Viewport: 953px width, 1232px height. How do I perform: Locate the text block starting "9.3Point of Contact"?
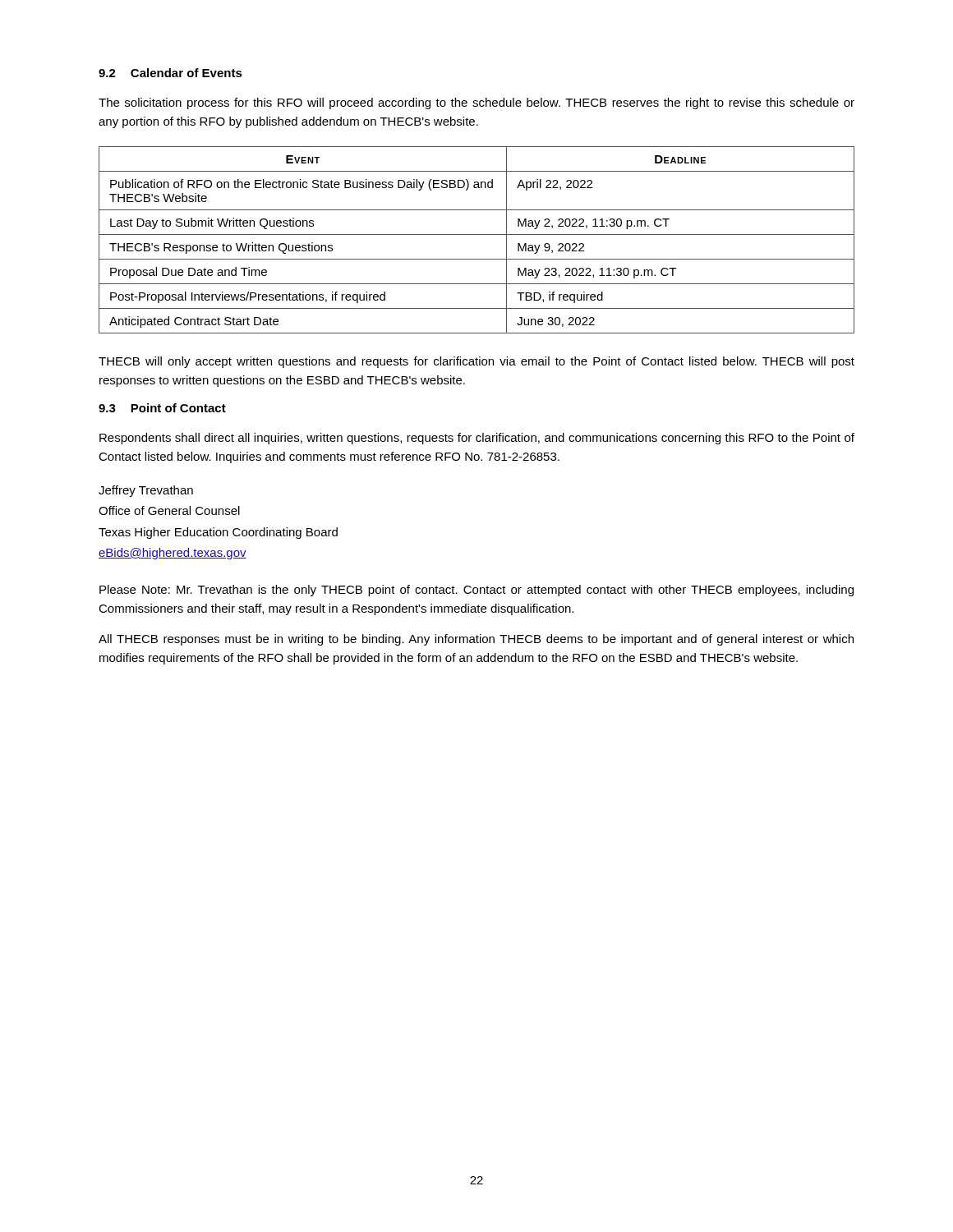click(162, 408)
